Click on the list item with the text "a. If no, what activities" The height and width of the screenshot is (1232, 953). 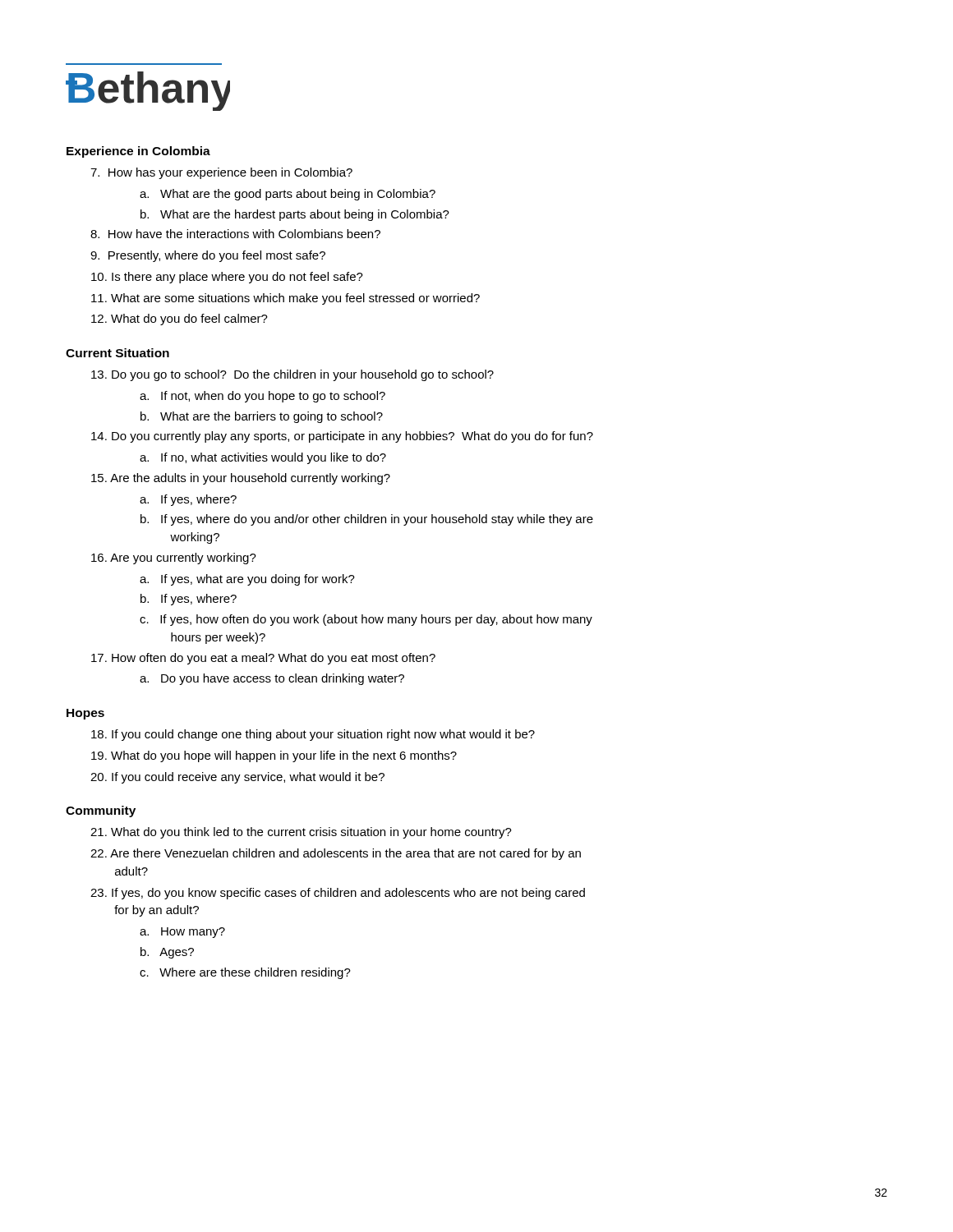263,457
